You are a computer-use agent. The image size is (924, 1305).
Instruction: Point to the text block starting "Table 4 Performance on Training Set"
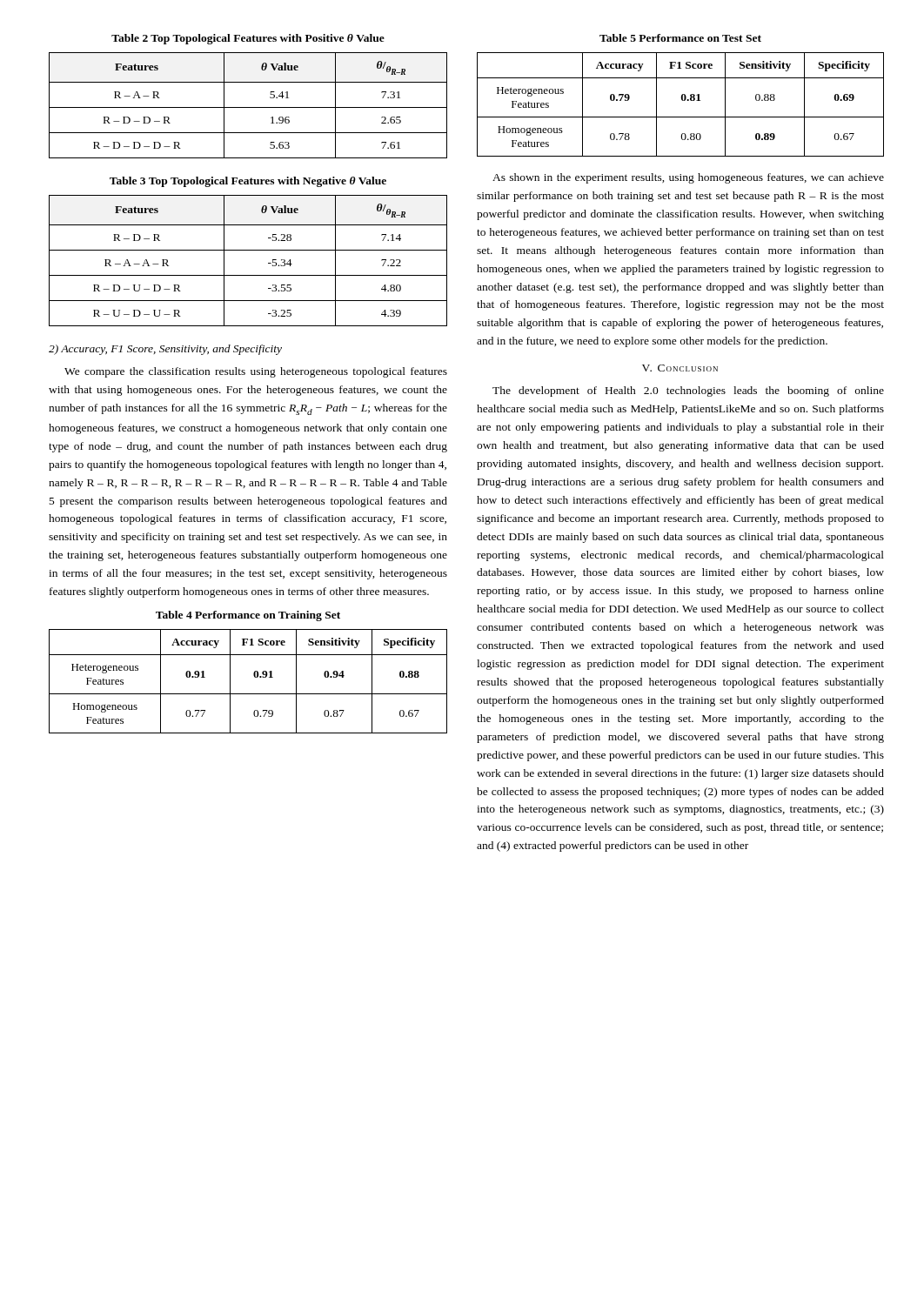point(248,615)
